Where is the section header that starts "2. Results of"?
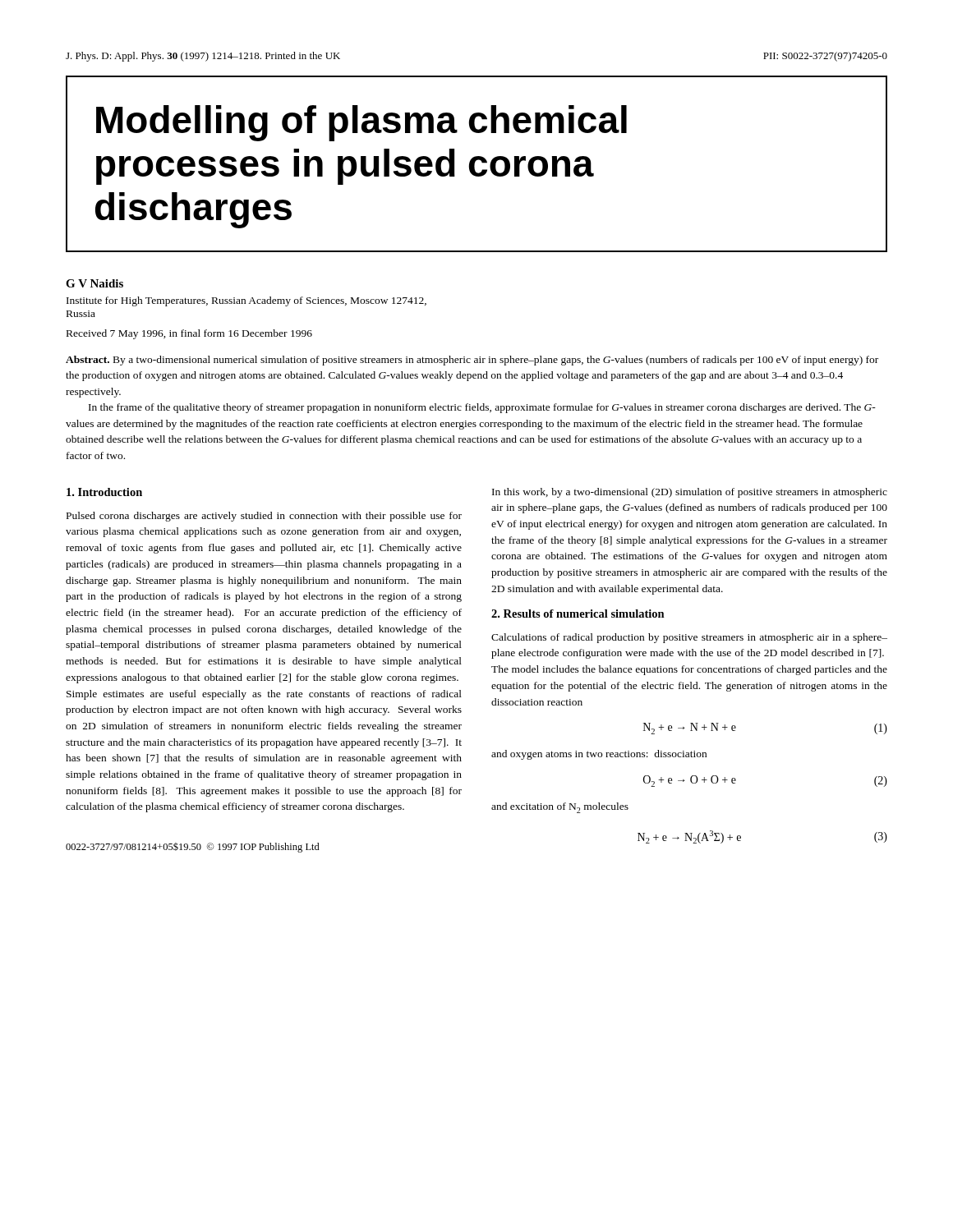Viewport: 953px width, 1232px height. [578, 613]
